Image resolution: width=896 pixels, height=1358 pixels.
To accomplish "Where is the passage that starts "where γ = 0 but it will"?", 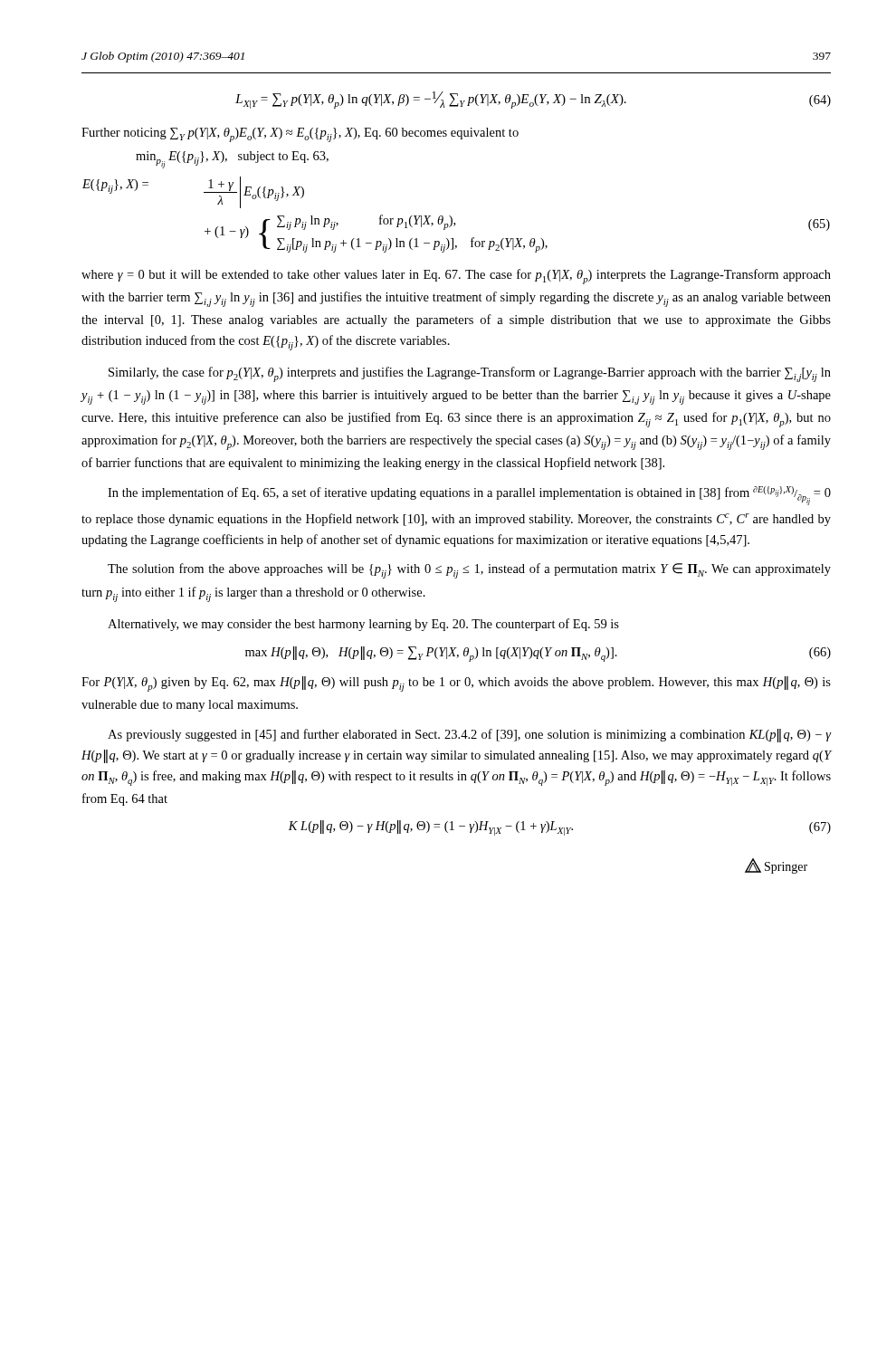I will coord(456,308).
